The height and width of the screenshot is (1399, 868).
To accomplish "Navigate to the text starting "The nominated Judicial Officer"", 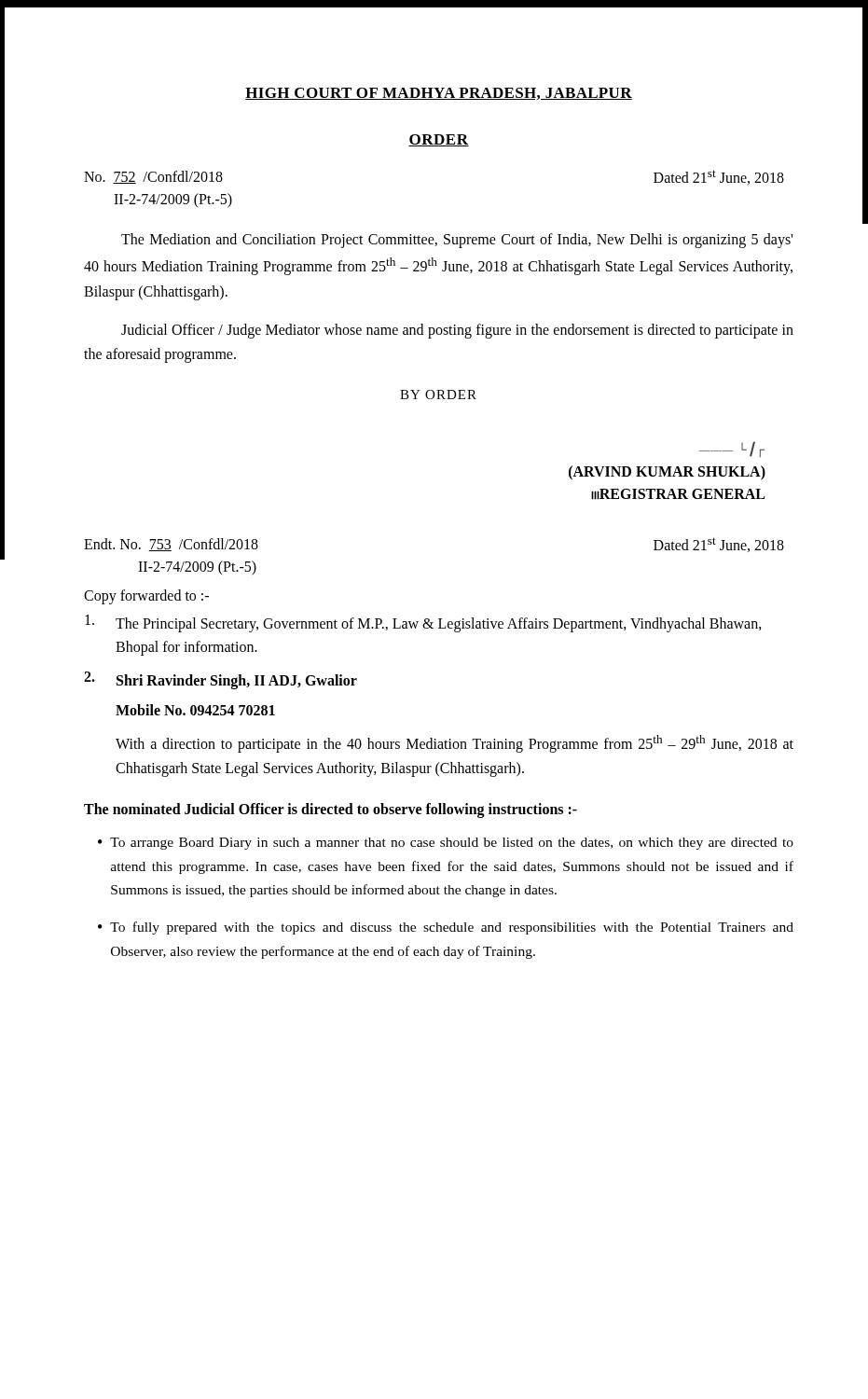I will point(331,809).
